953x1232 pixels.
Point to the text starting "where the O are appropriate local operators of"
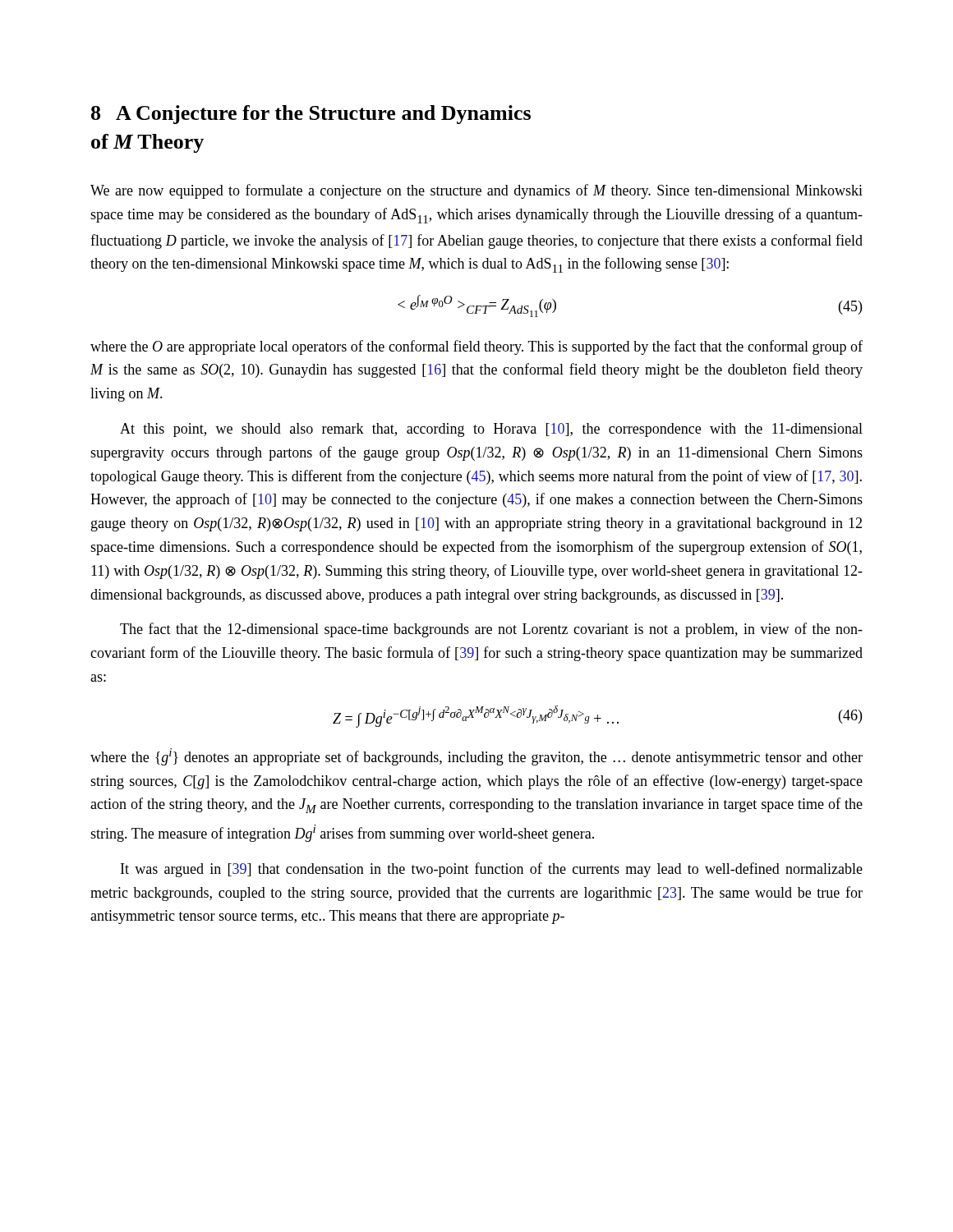[476, 370]
